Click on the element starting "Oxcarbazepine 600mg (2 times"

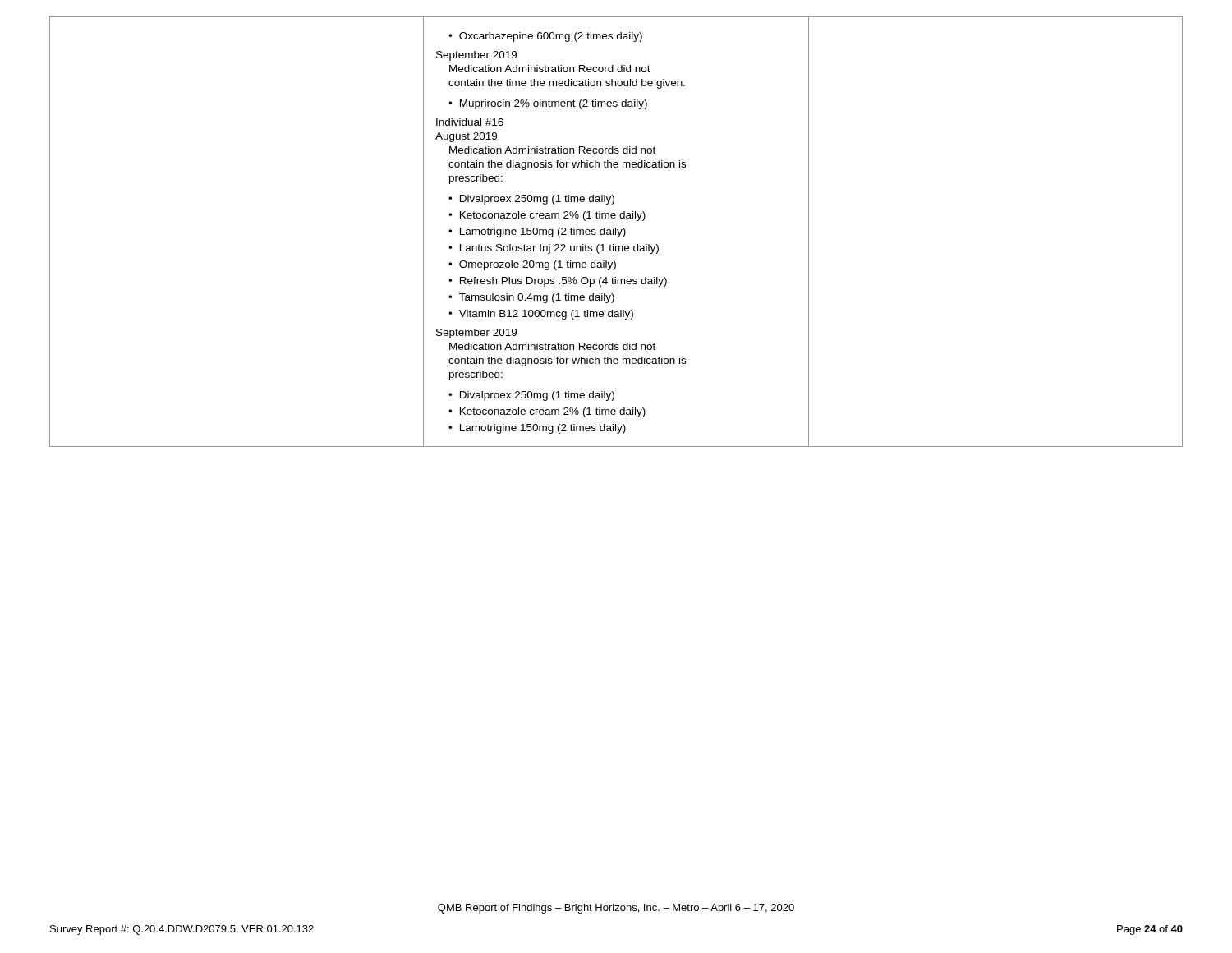[551, 36]
